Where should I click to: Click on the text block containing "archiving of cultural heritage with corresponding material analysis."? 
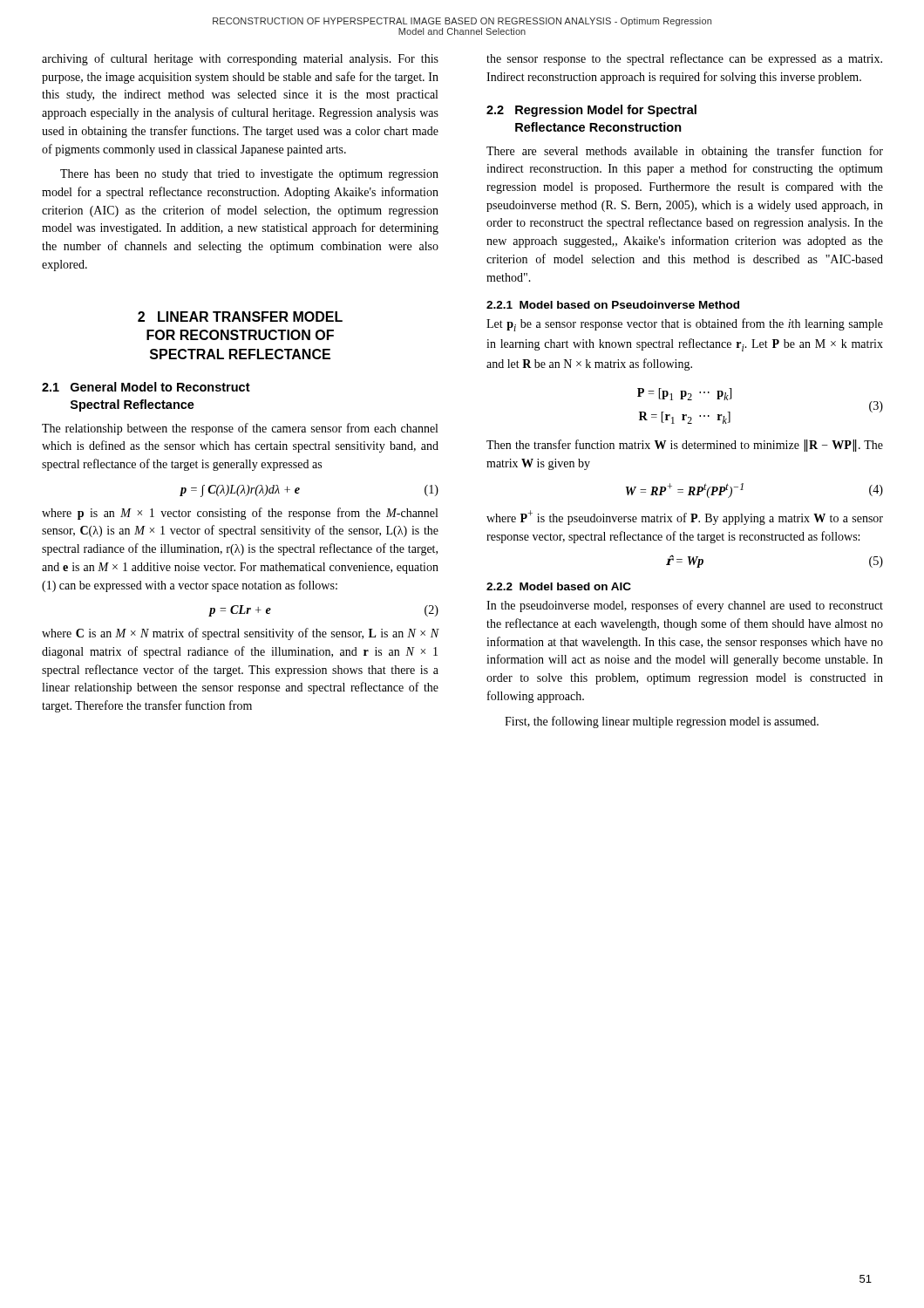[x=240, y=163]
